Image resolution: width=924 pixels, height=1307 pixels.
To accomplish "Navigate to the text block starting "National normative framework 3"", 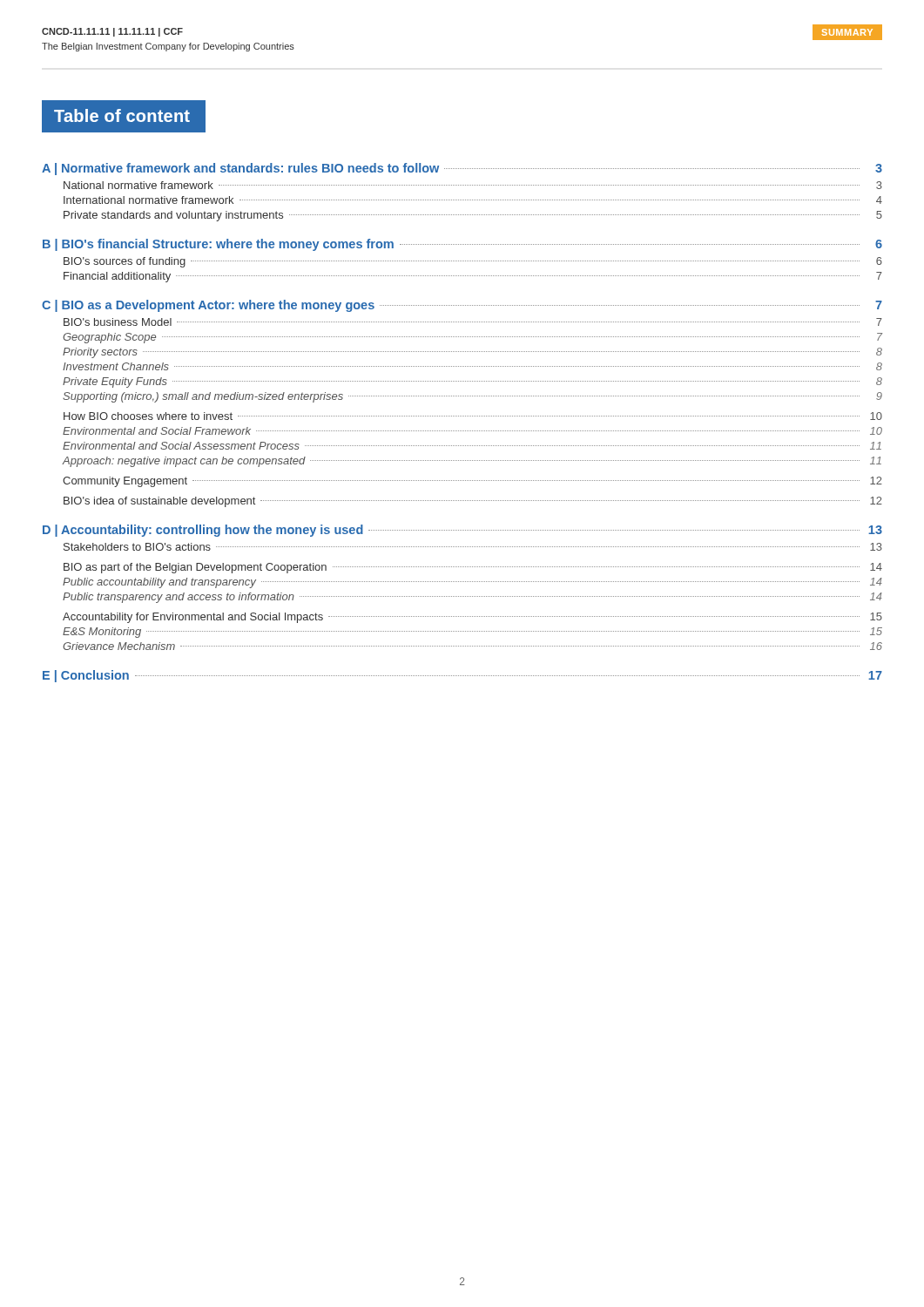I will pyautogui.click(x=472, y=185).
